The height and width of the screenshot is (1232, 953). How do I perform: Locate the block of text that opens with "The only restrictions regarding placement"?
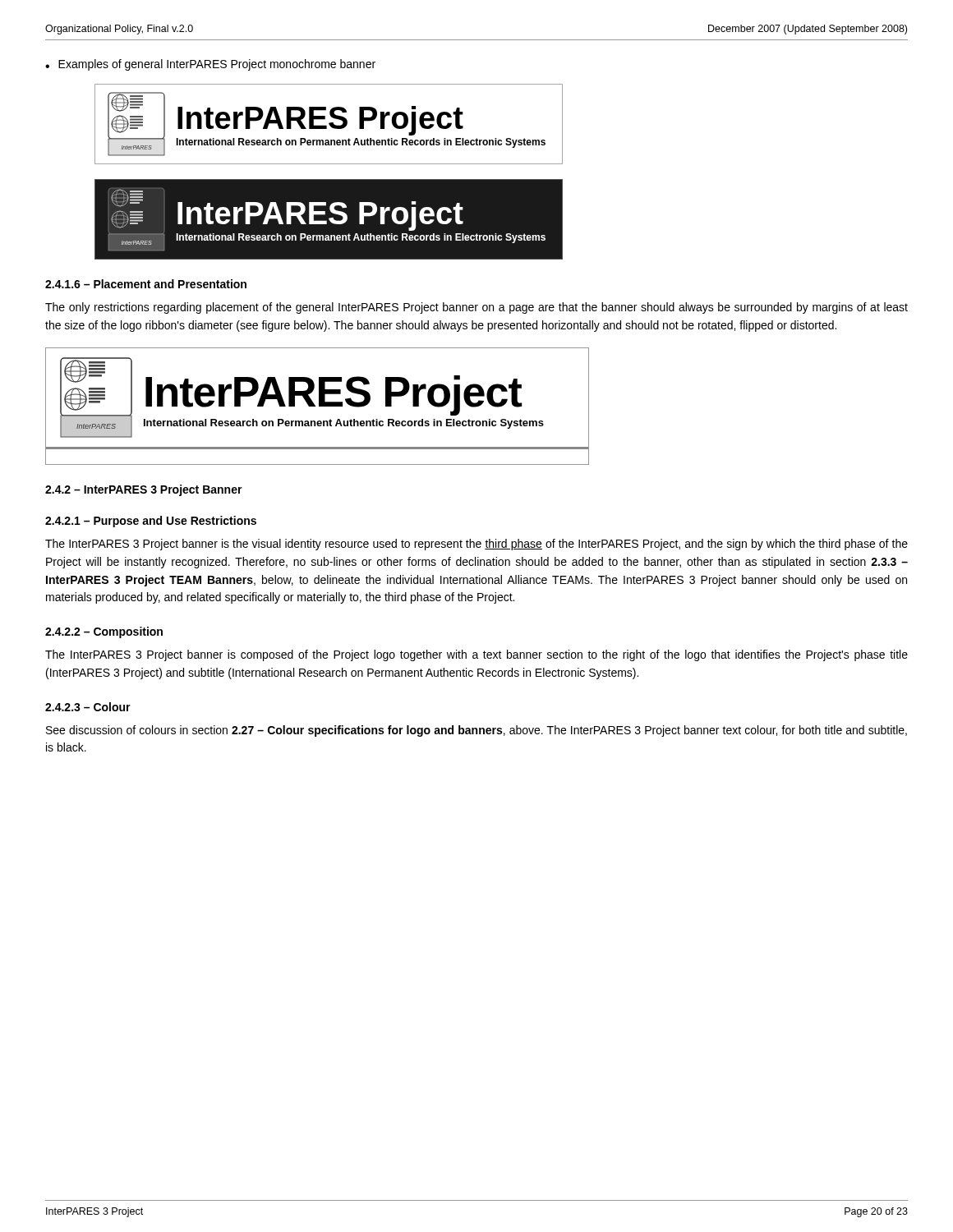(476, 316)
